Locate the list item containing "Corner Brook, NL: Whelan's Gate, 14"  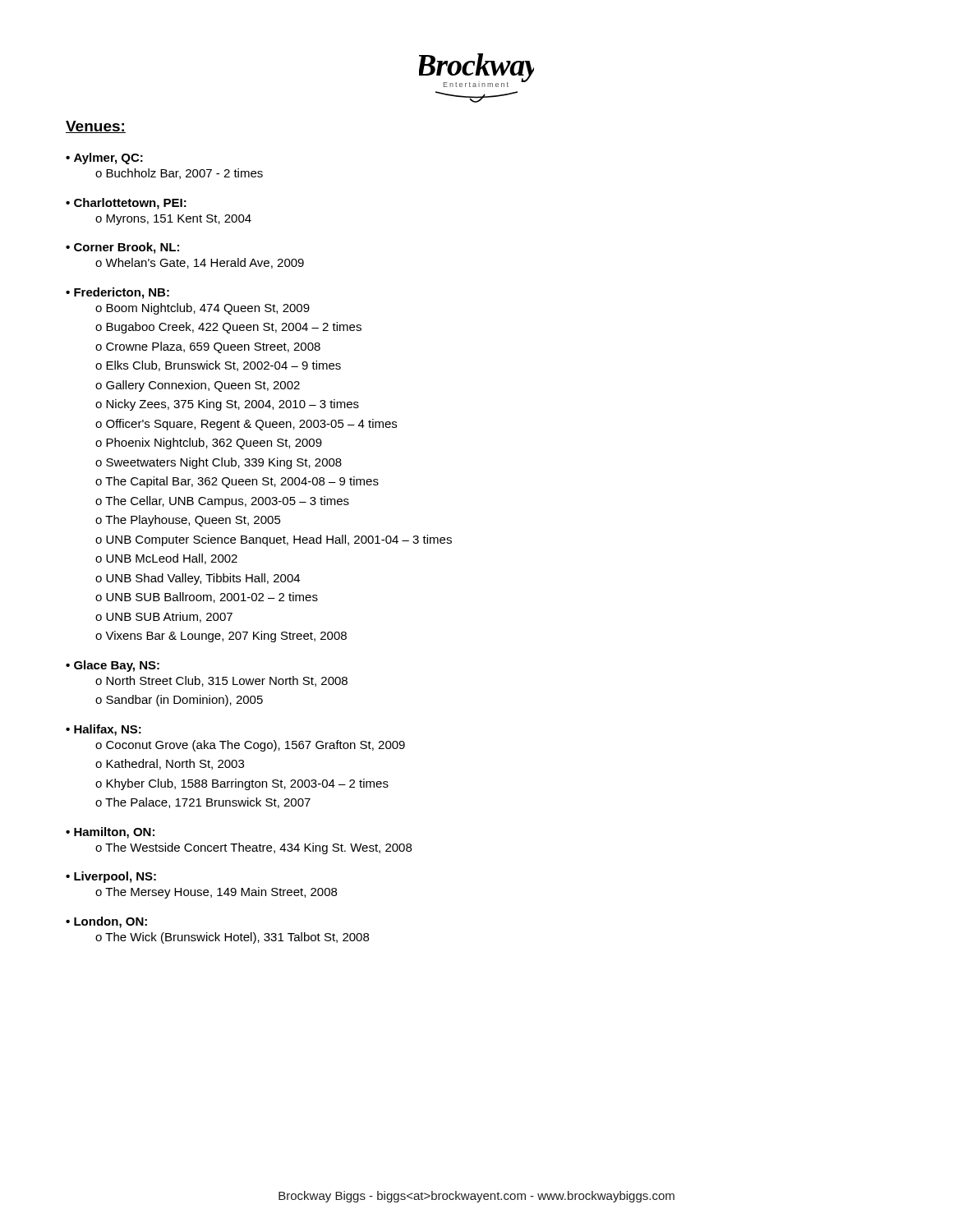(x=122, y=248)
